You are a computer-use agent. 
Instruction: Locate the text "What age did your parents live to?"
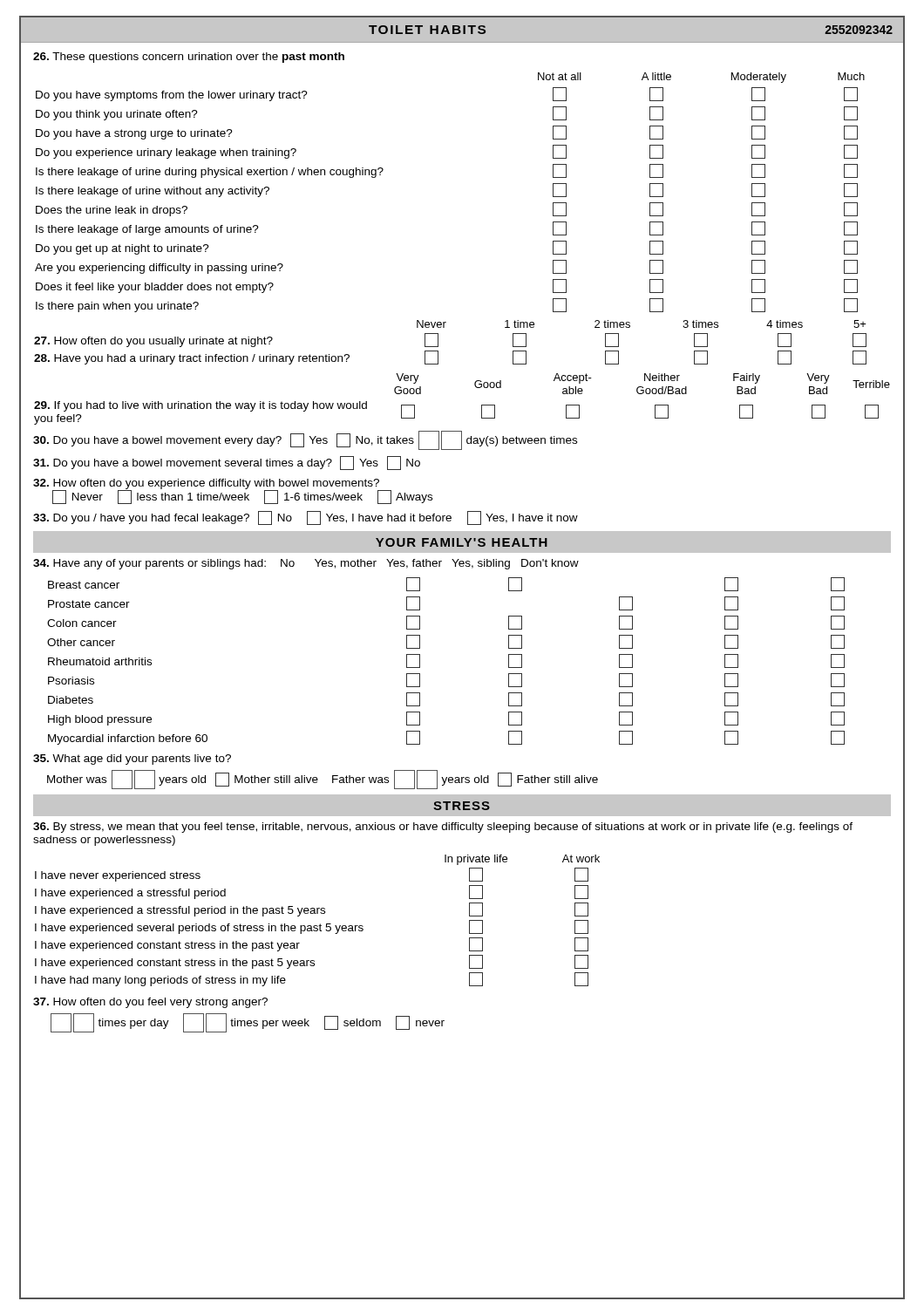132,758
